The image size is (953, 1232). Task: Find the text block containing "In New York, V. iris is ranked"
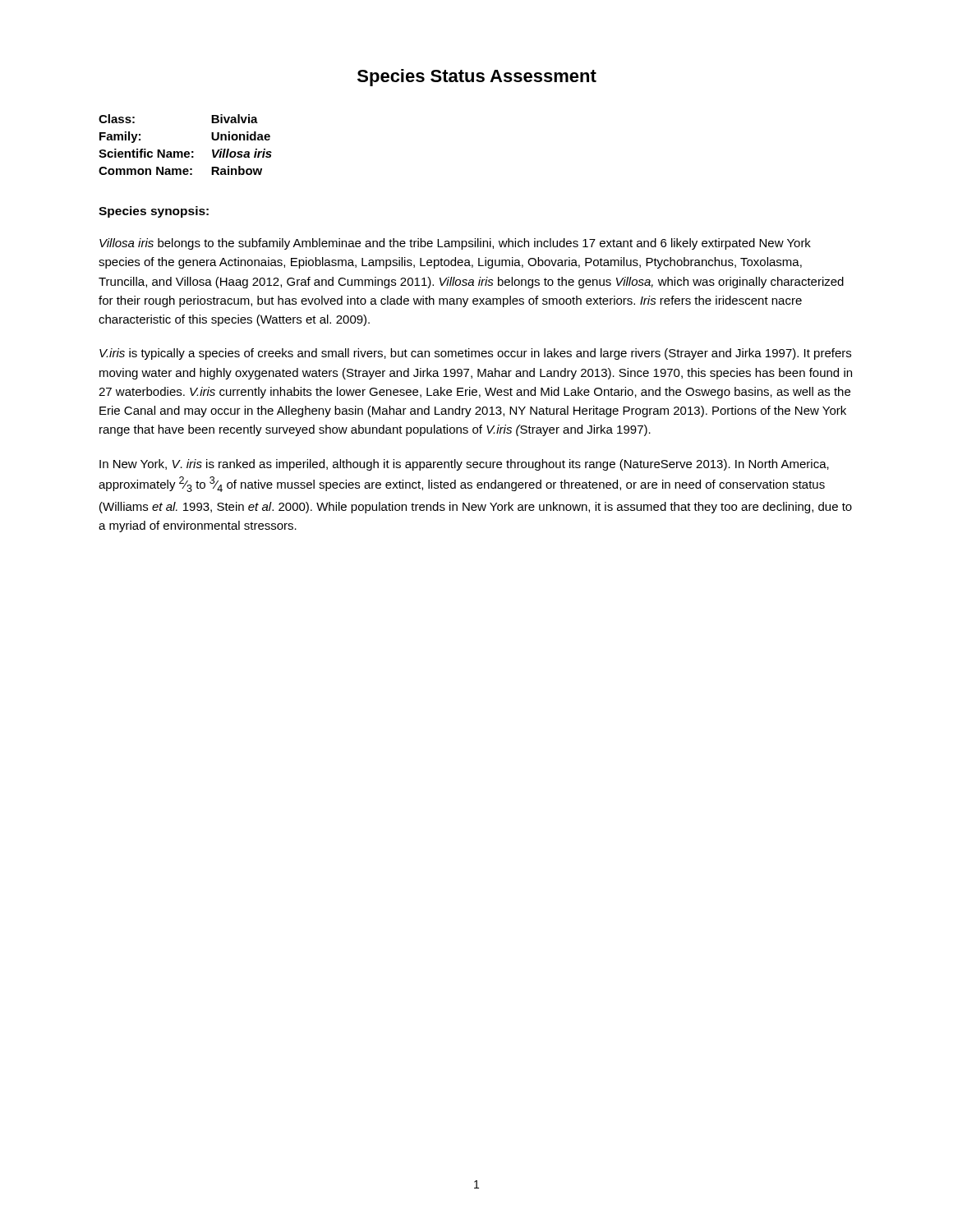[x=475, y=494]
